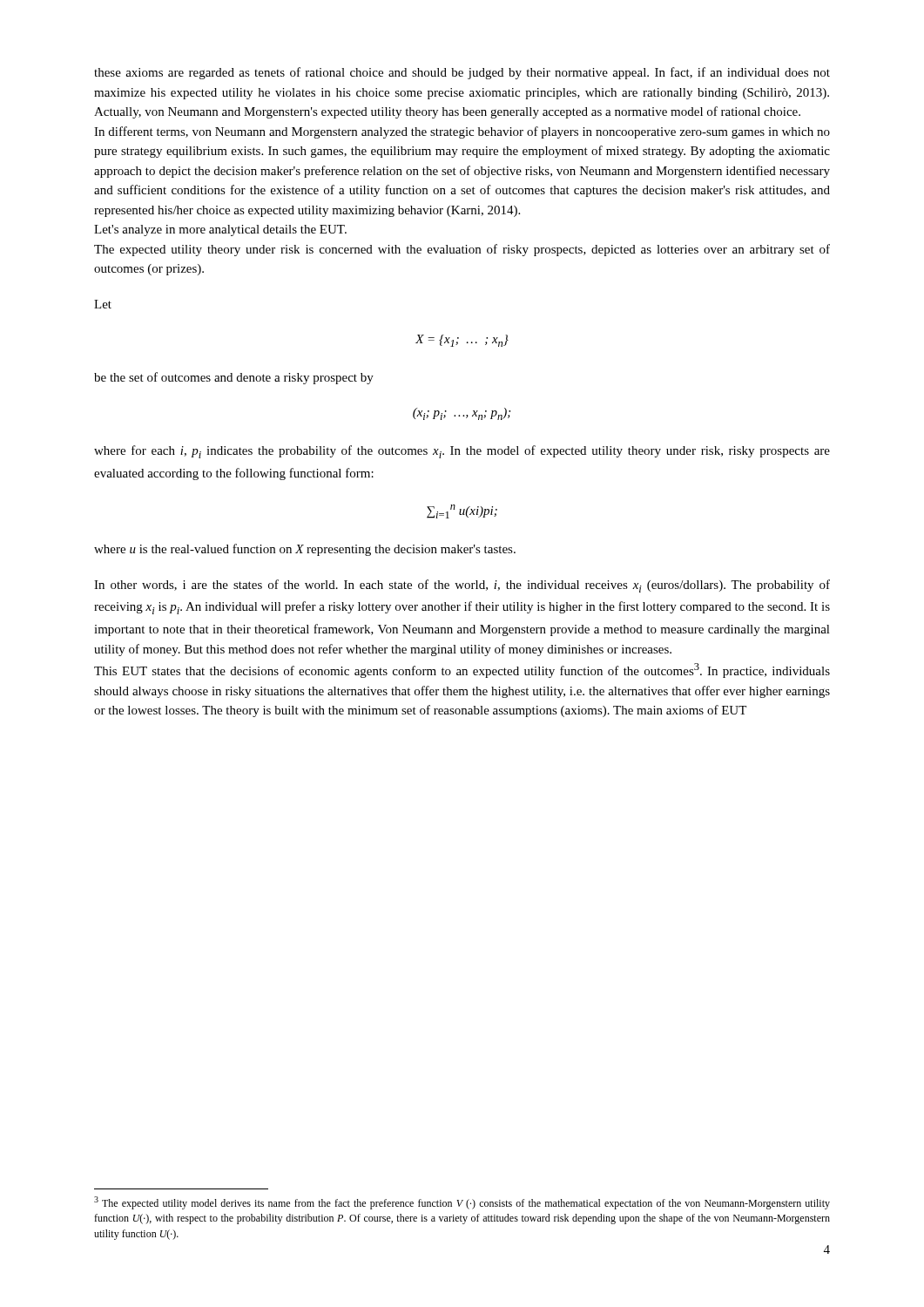Click on the text block that says "be the set of outcomes and"

point(234,377)
